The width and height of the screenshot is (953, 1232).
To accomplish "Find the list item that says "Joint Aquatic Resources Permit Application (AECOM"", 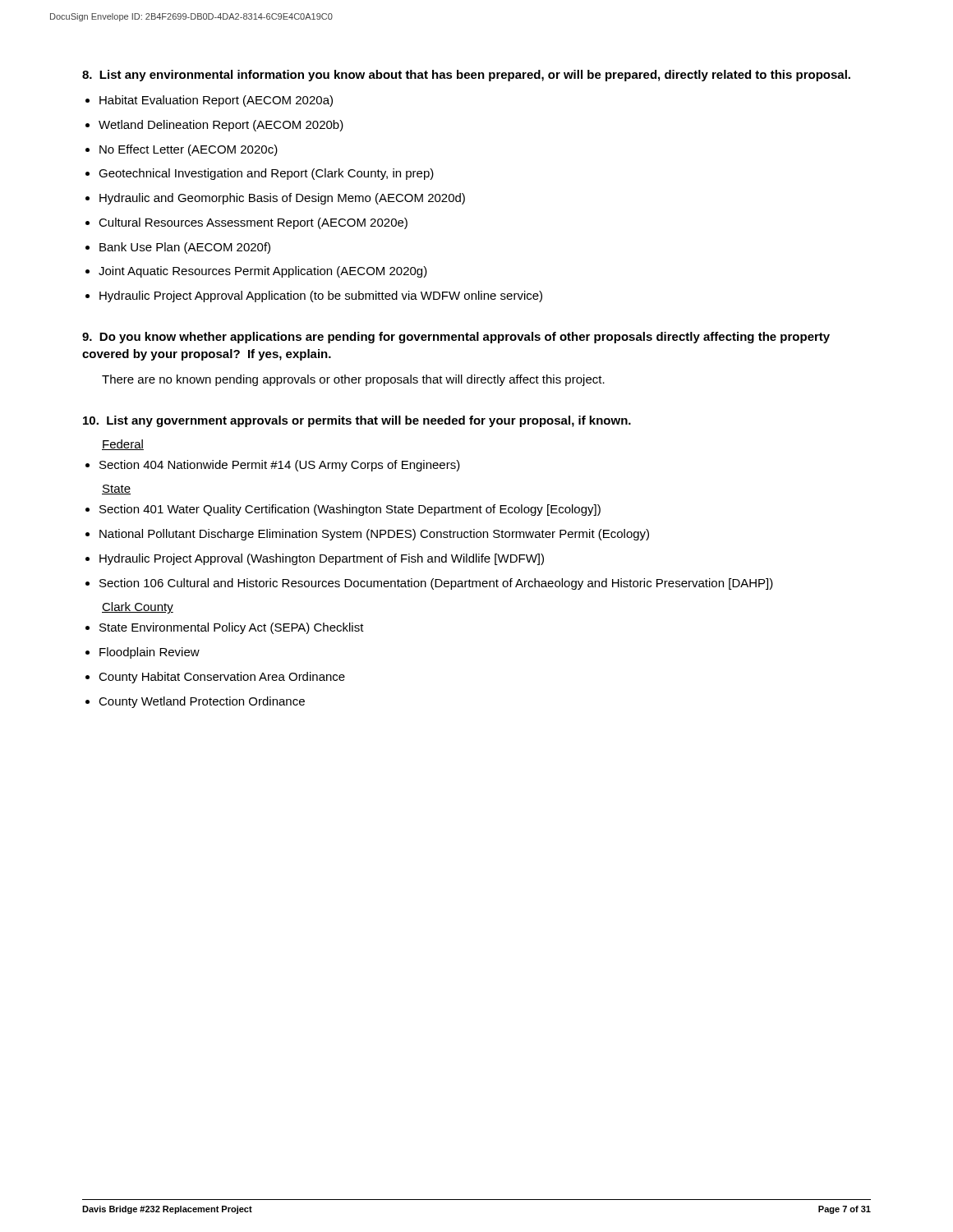I will coord(263,271).
